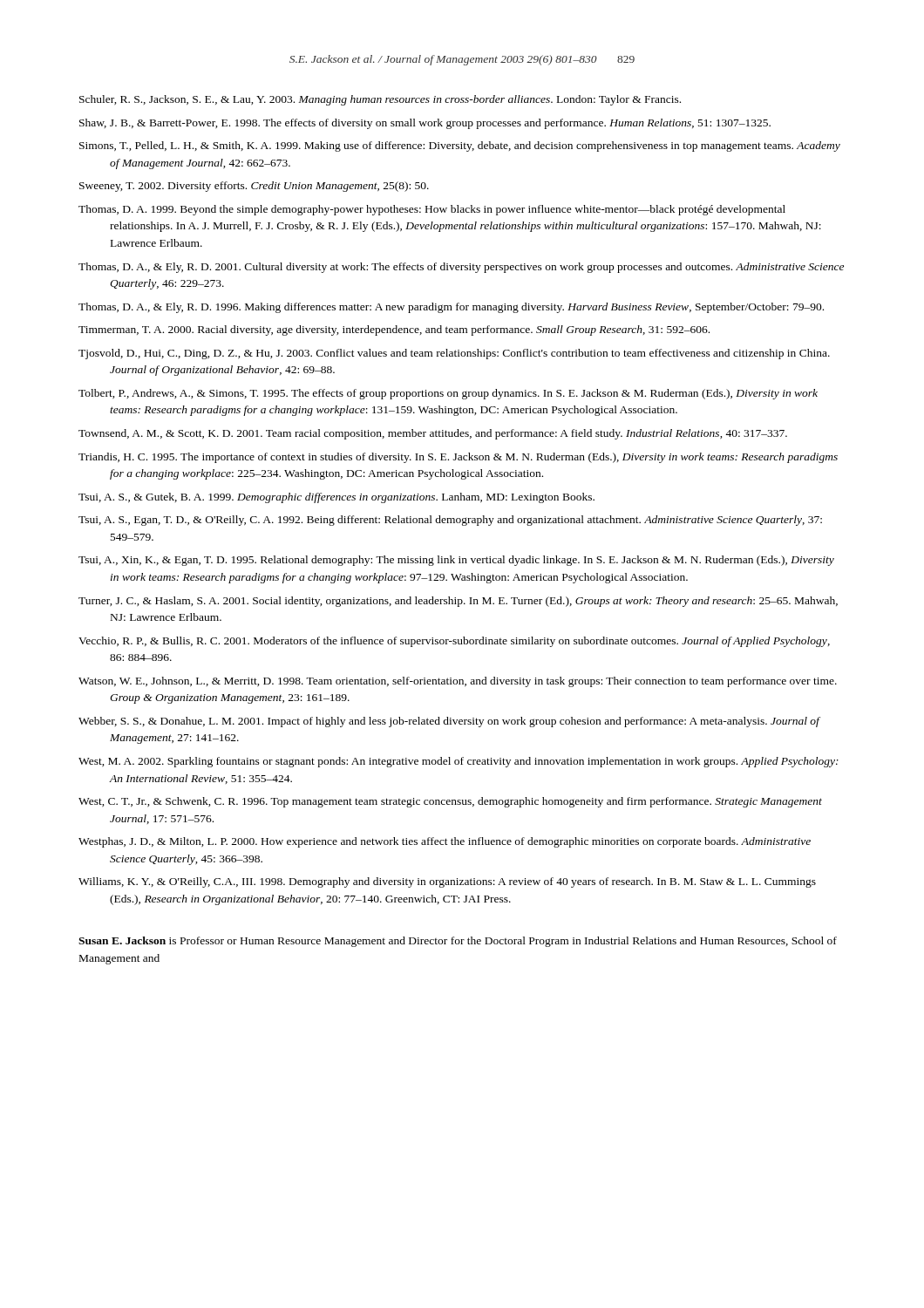Select the list item with the text "Vecchio, R. P., &"
This screenshot has width=924, height=1308.
pos(454,649)
